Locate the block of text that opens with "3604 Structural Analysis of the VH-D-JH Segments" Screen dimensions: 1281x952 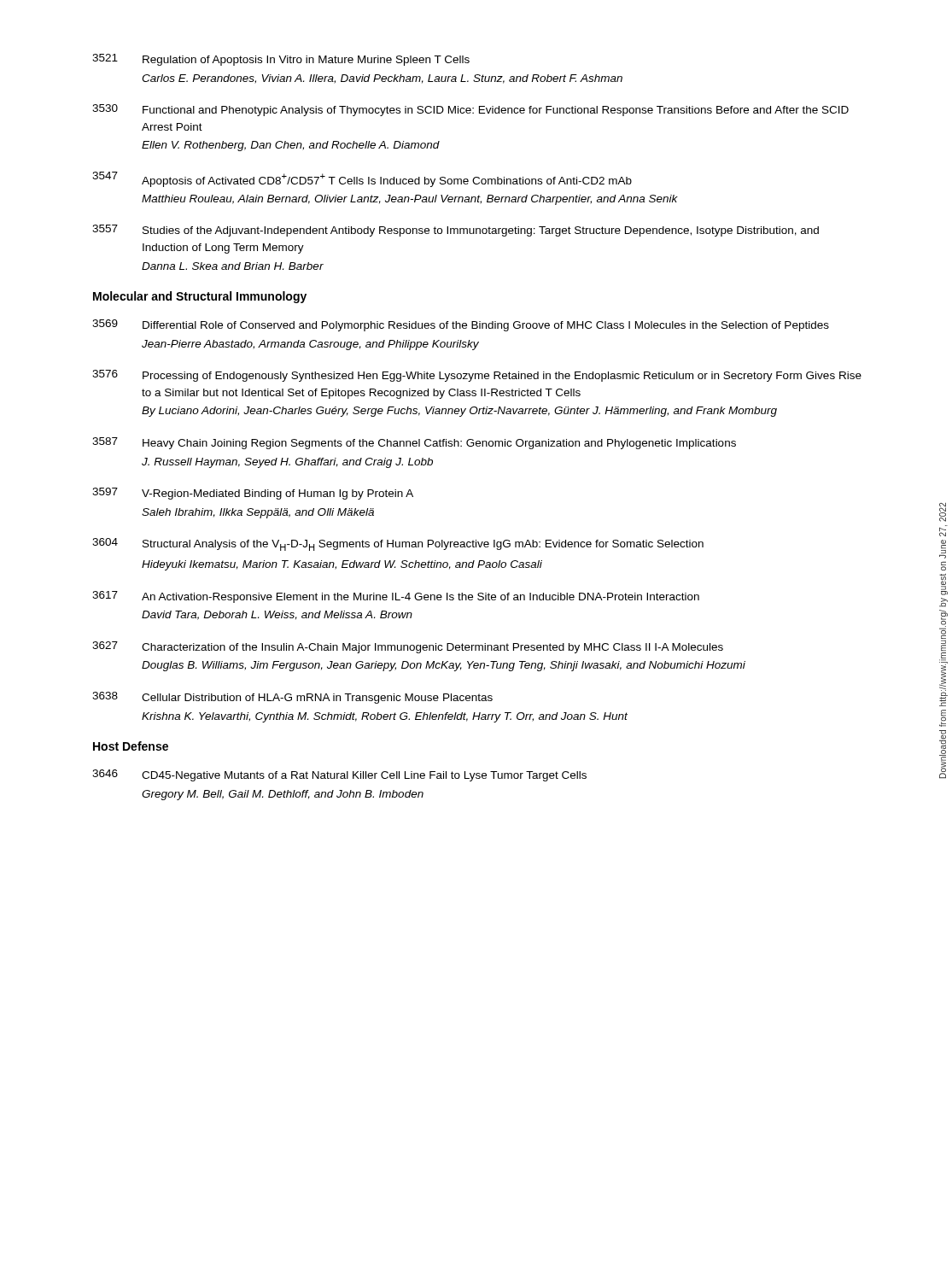477,554
